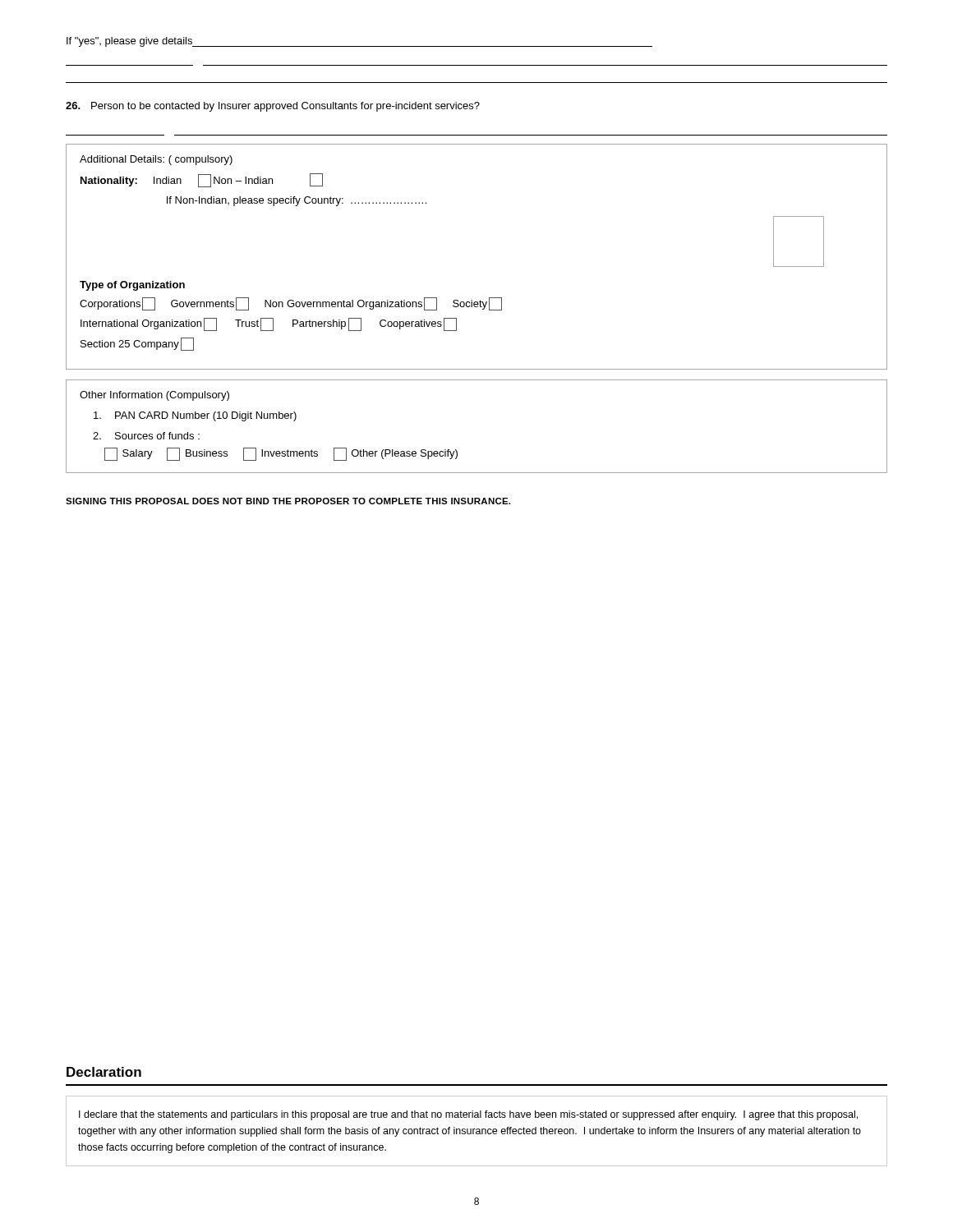Screen dimensions: 1232x953
Task: Locate the list item containing "26. Person to be contacted by Insurer"
Action: tap(273, 106)
